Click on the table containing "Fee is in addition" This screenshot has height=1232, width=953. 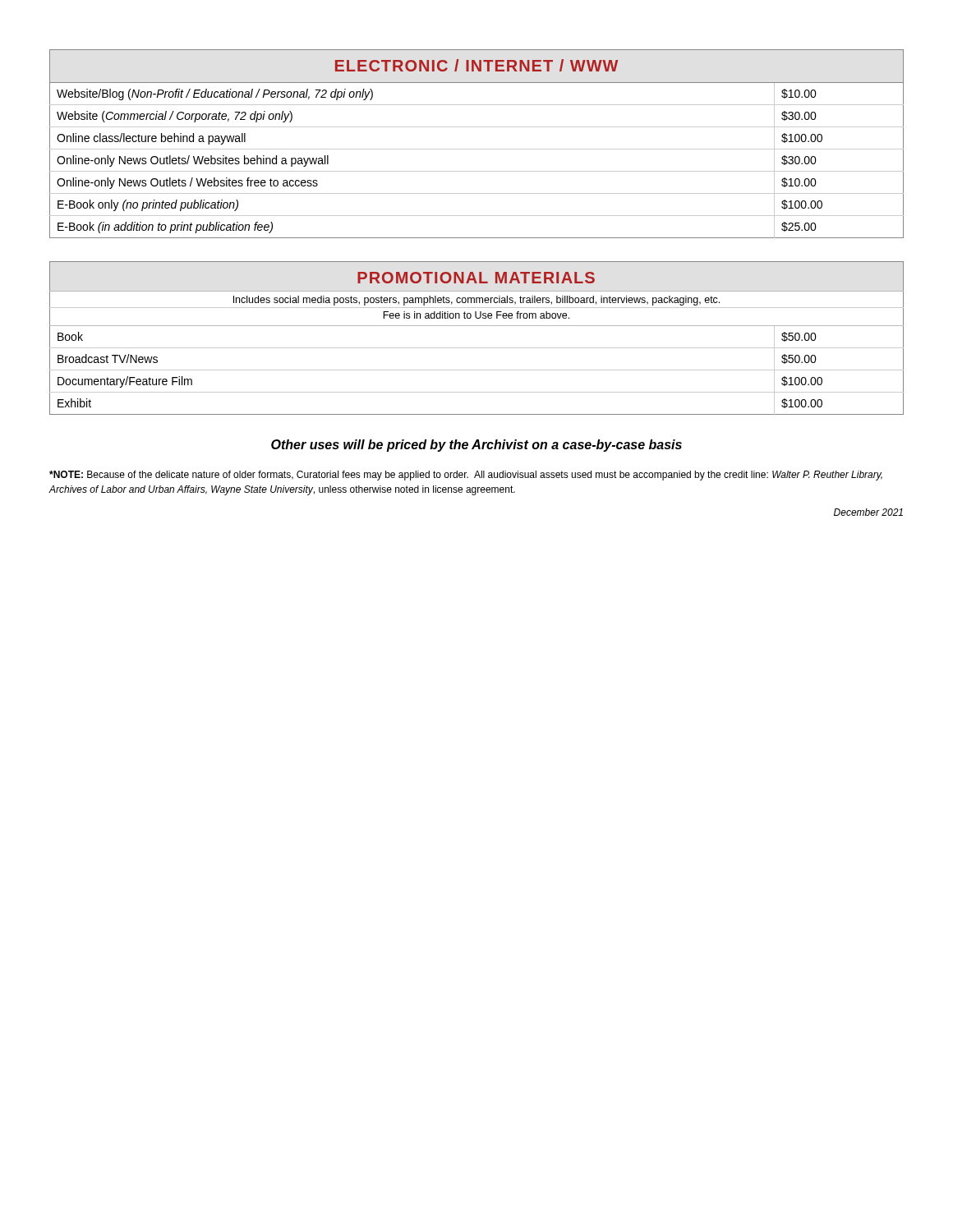[x=476, y=338]
